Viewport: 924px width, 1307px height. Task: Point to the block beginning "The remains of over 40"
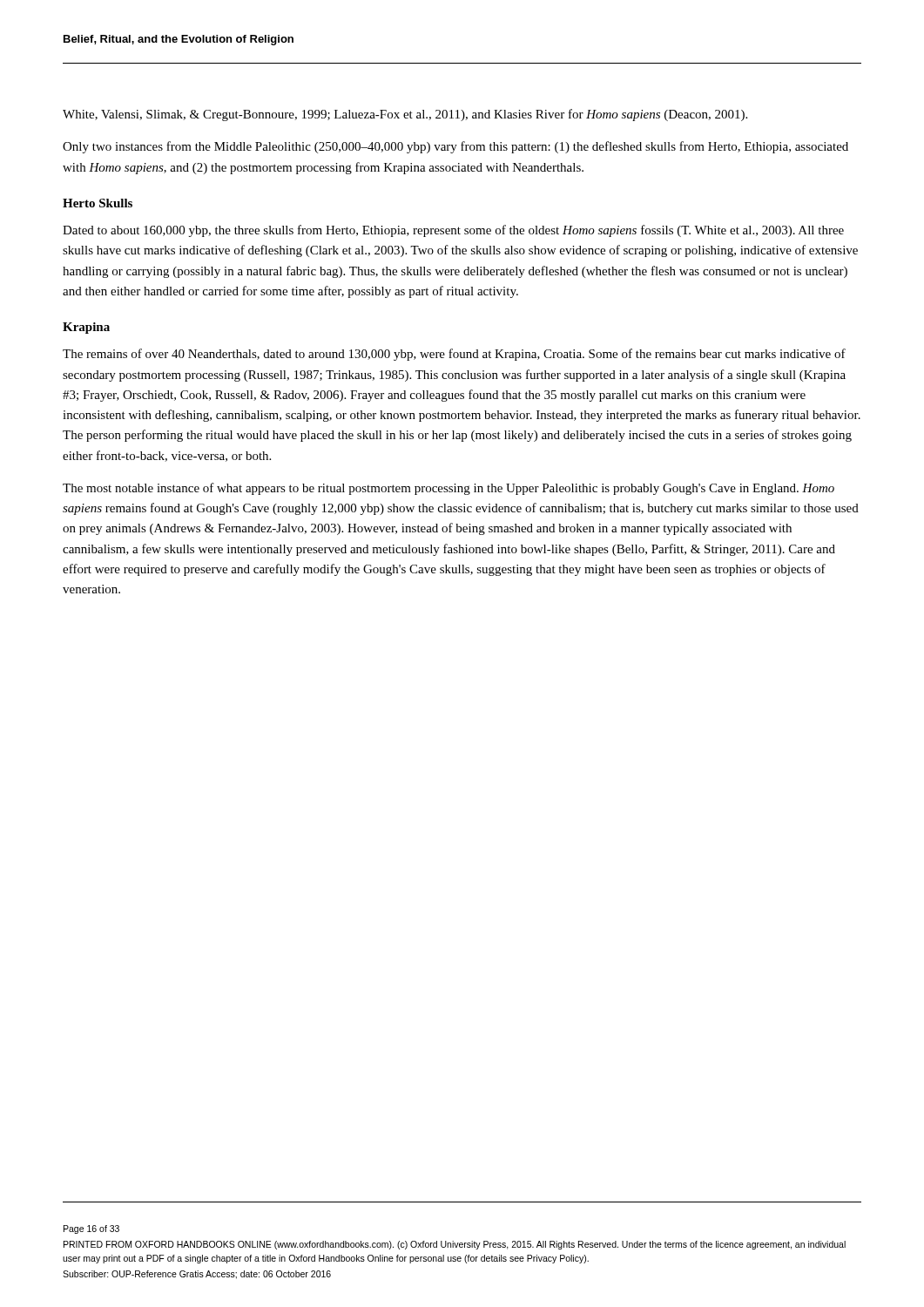click(462, 405)
